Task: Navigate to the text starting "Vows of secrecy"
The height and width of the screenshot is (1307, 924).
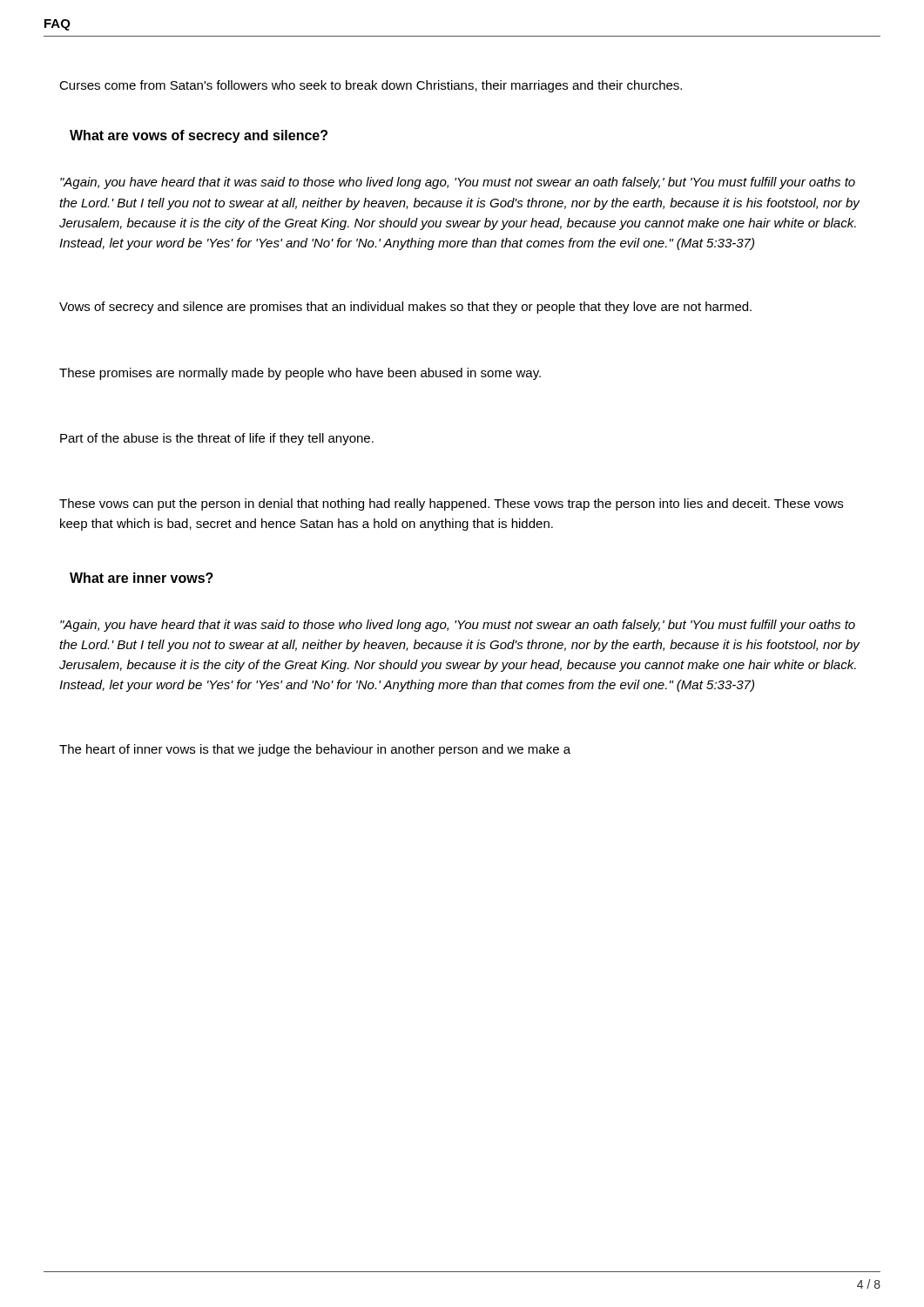Action: [406, 306]
